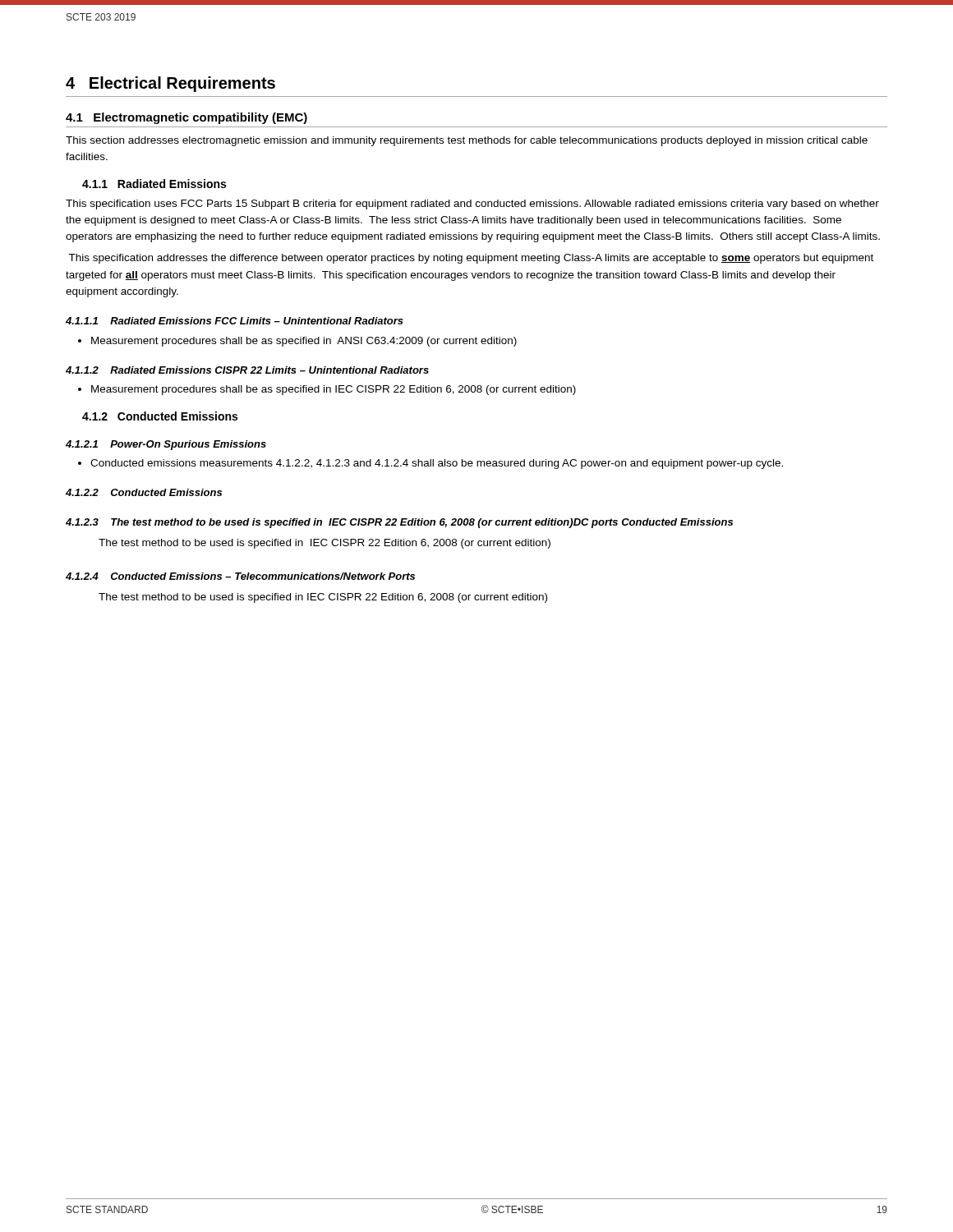The image size is (953, 1232).
Task: Locate the list item containing "Measurement procedures shall be as specified in ANSI"
Action: pos(489,341)
